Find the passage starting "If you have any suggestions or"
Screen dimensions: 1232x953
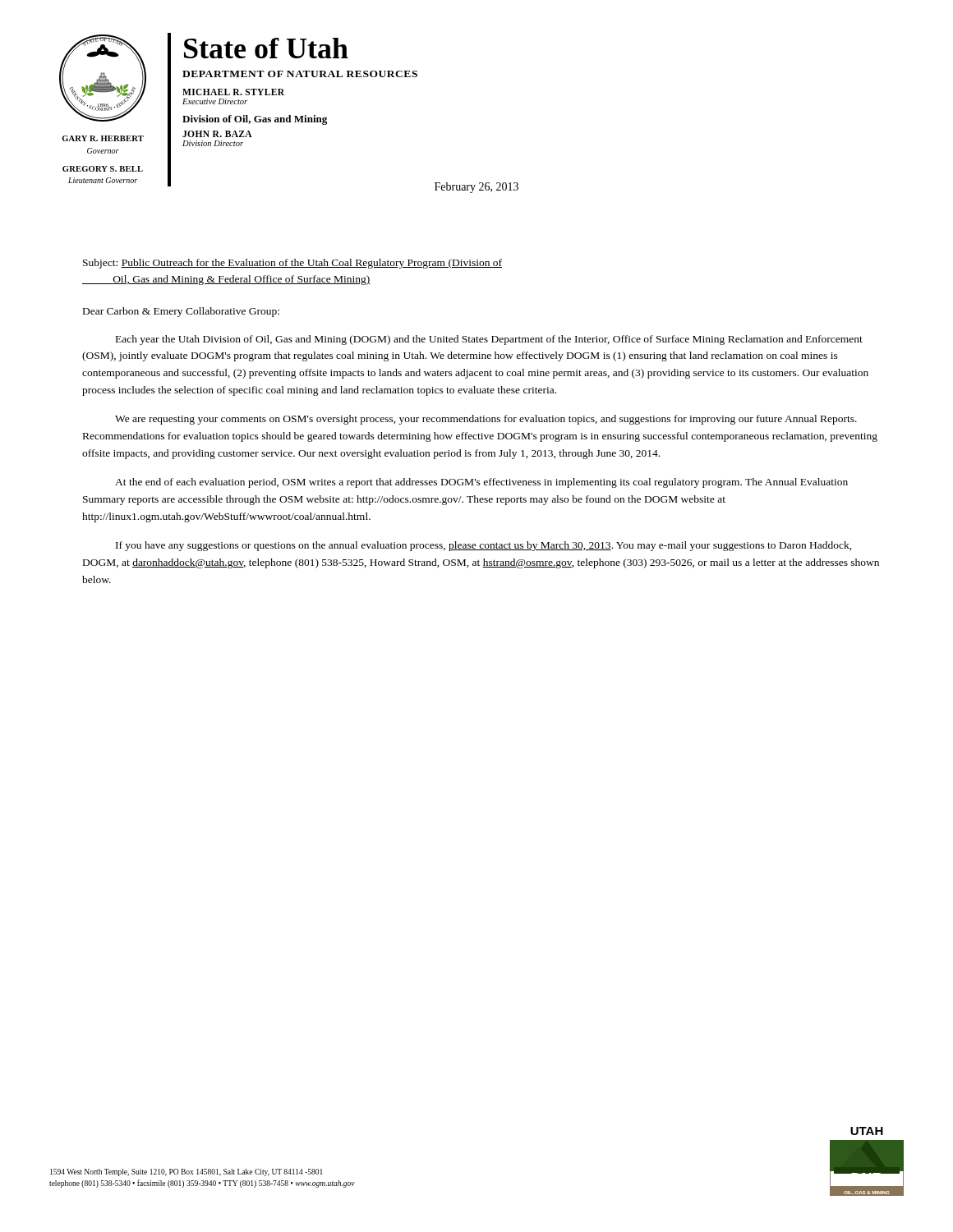481,562
